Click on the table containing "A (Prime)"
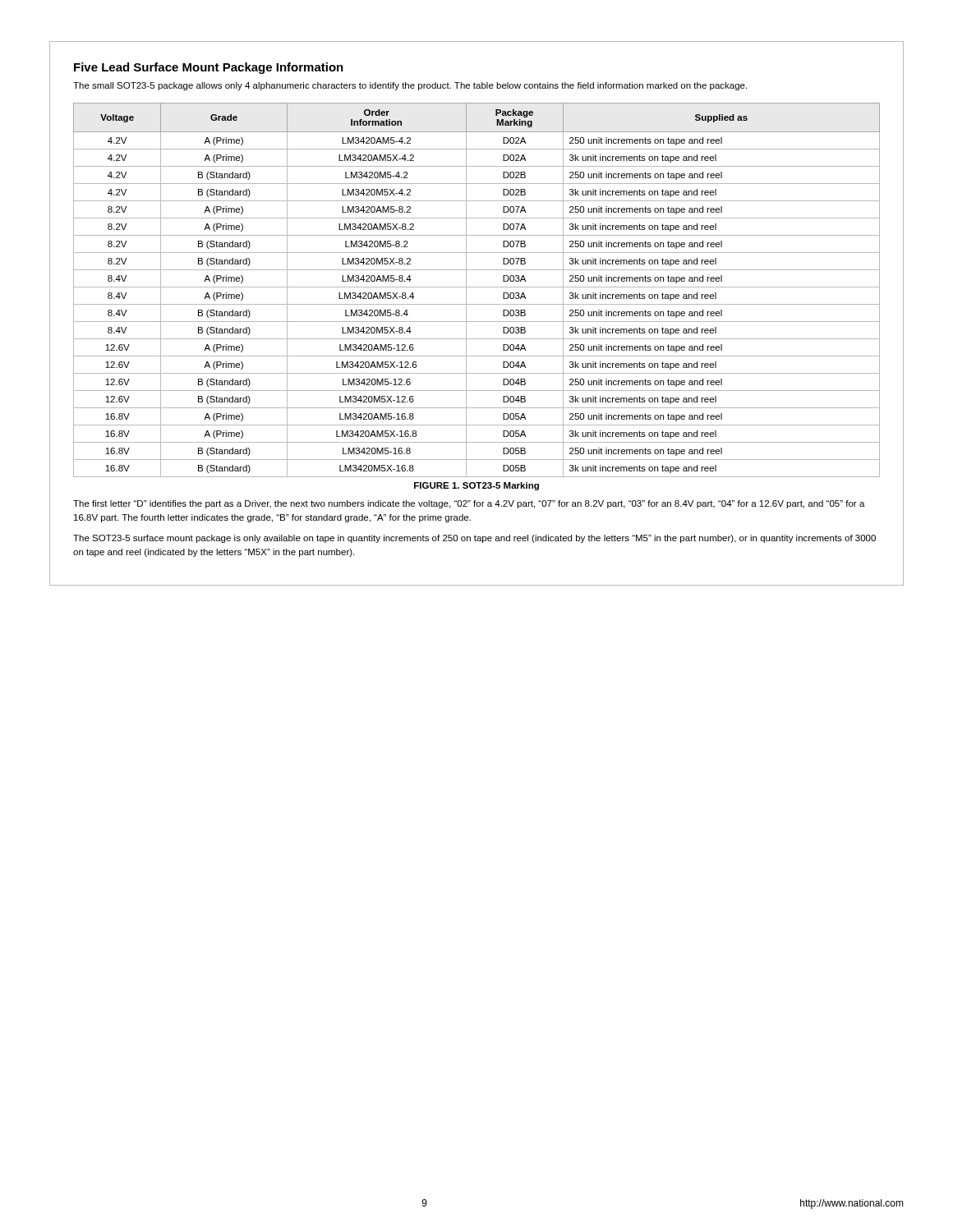Image resolution: width=953 pixels, height=1232 pixels. (476, 290)
